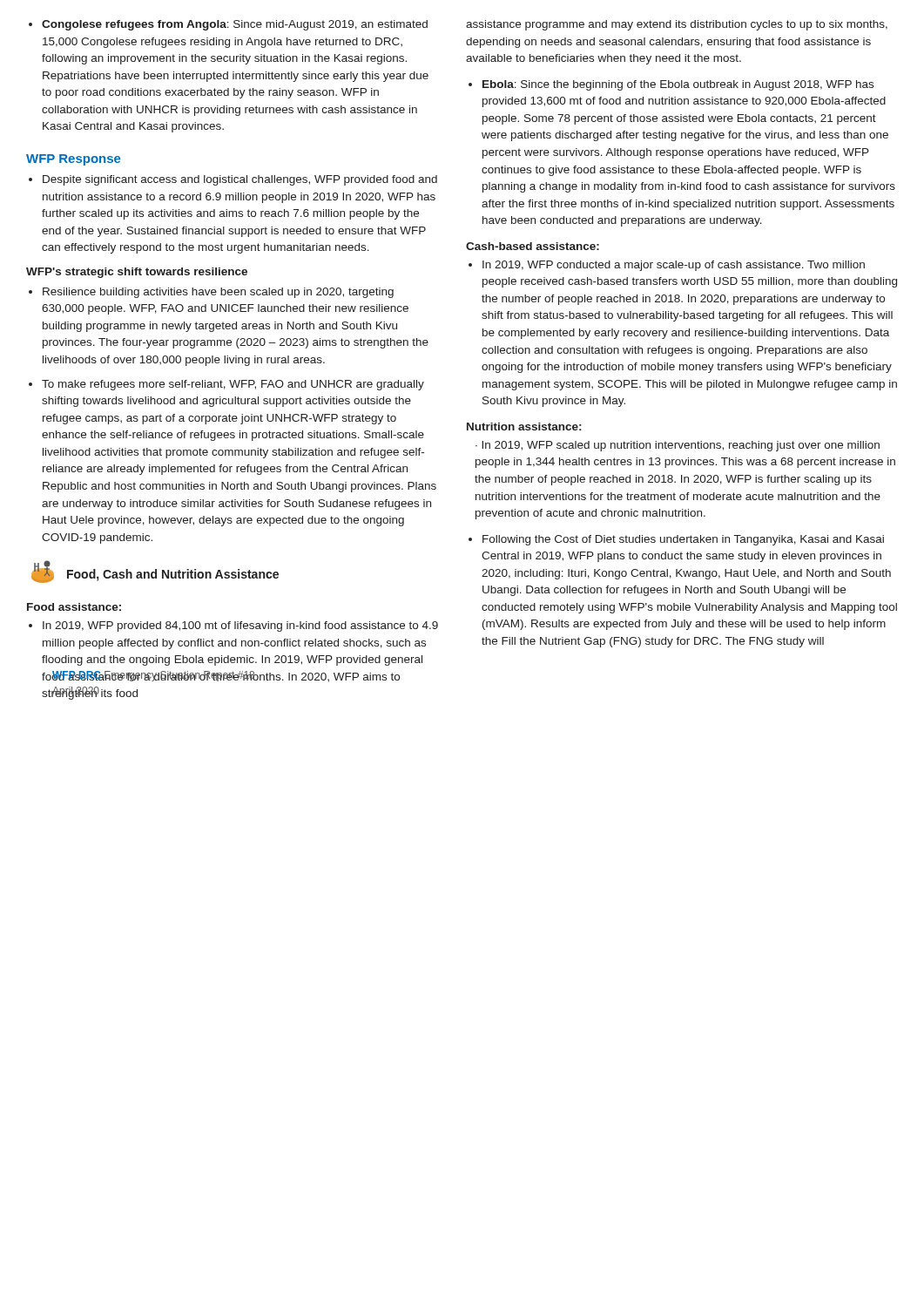
Task: Click on the list item that says "Despite significant access and logistical challenges,"
Action: [x=233, y=213]
